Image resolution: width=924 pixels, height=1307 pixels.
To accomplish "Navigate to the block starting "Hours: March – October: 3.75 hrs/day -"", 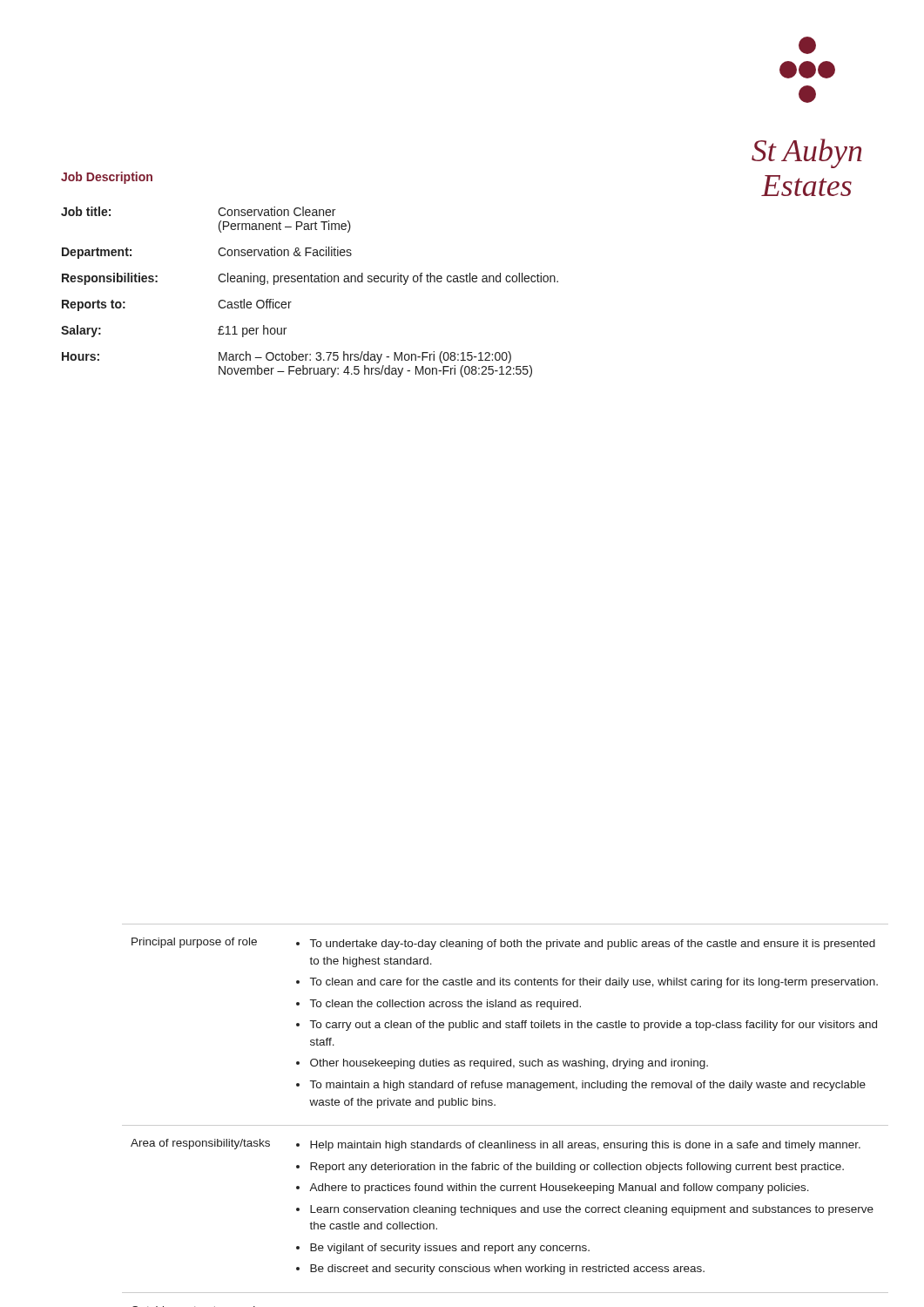I will [x=444, y=363].
